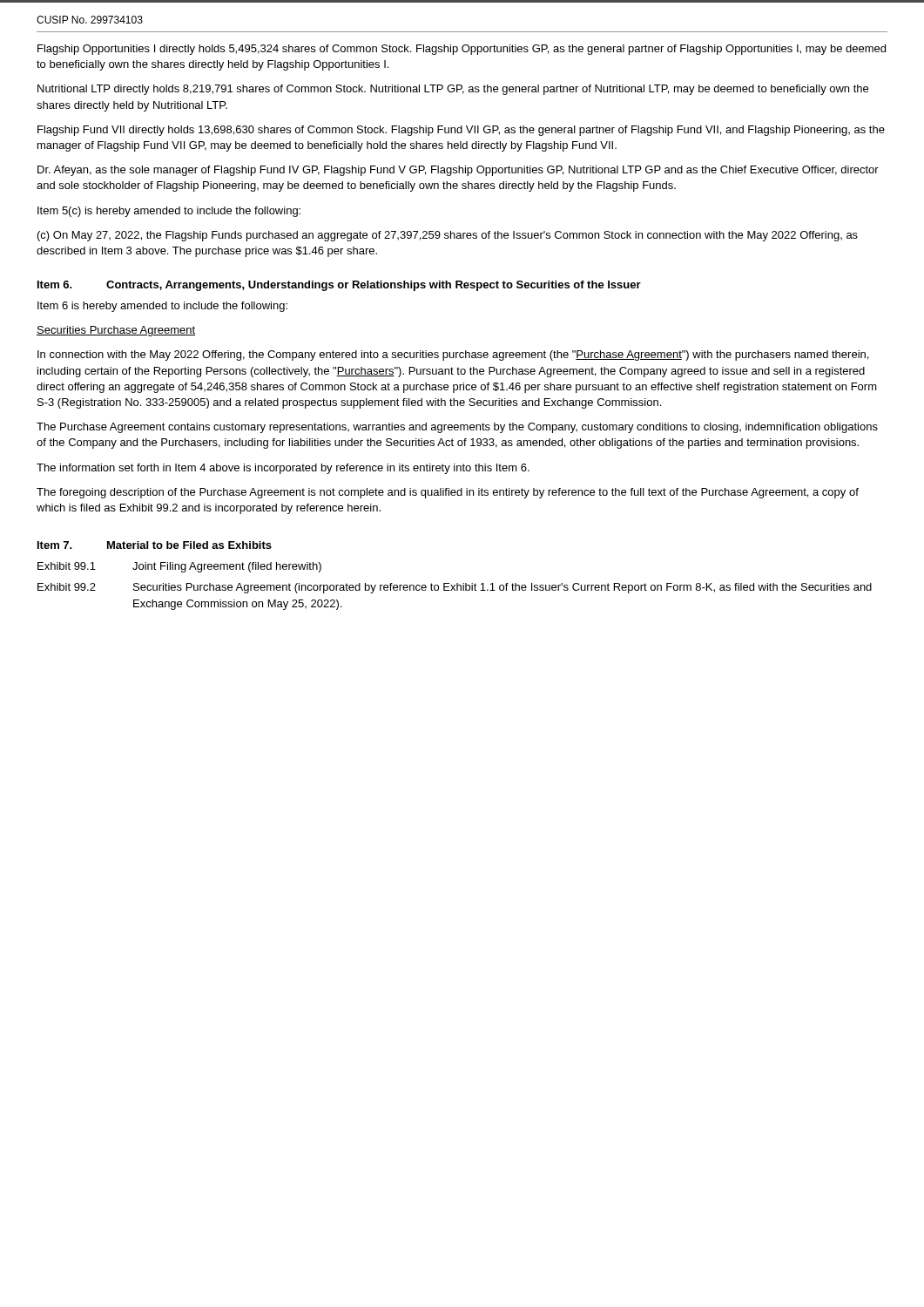Where does it say "Item 7. Material to be Filed as Exhibits"?
924x1307 pixels.
pyautogui.click(x=154, y=545)
